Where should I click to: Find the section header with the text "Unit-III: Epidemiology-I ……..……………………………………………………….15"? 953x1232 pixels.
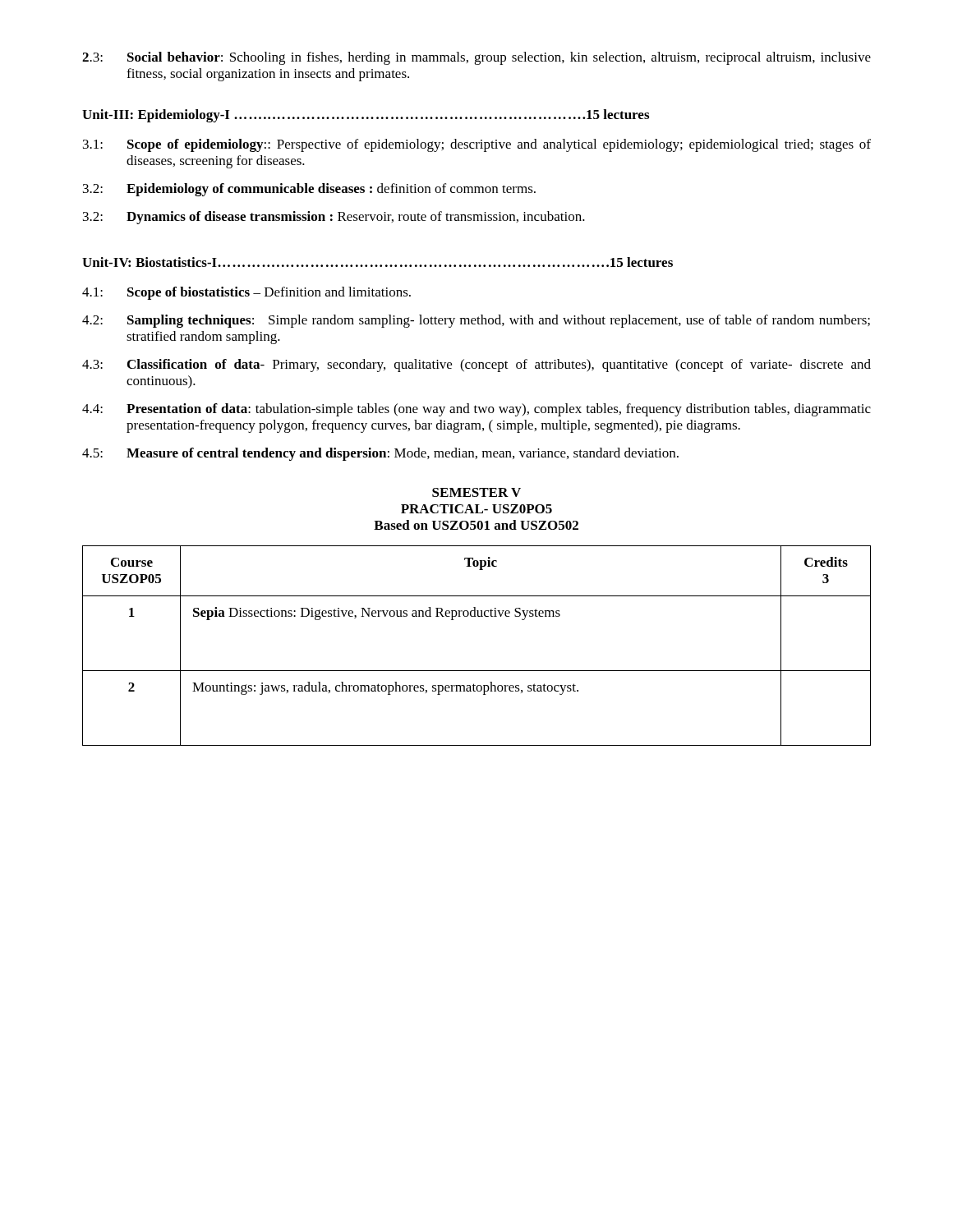coord(366,115)
